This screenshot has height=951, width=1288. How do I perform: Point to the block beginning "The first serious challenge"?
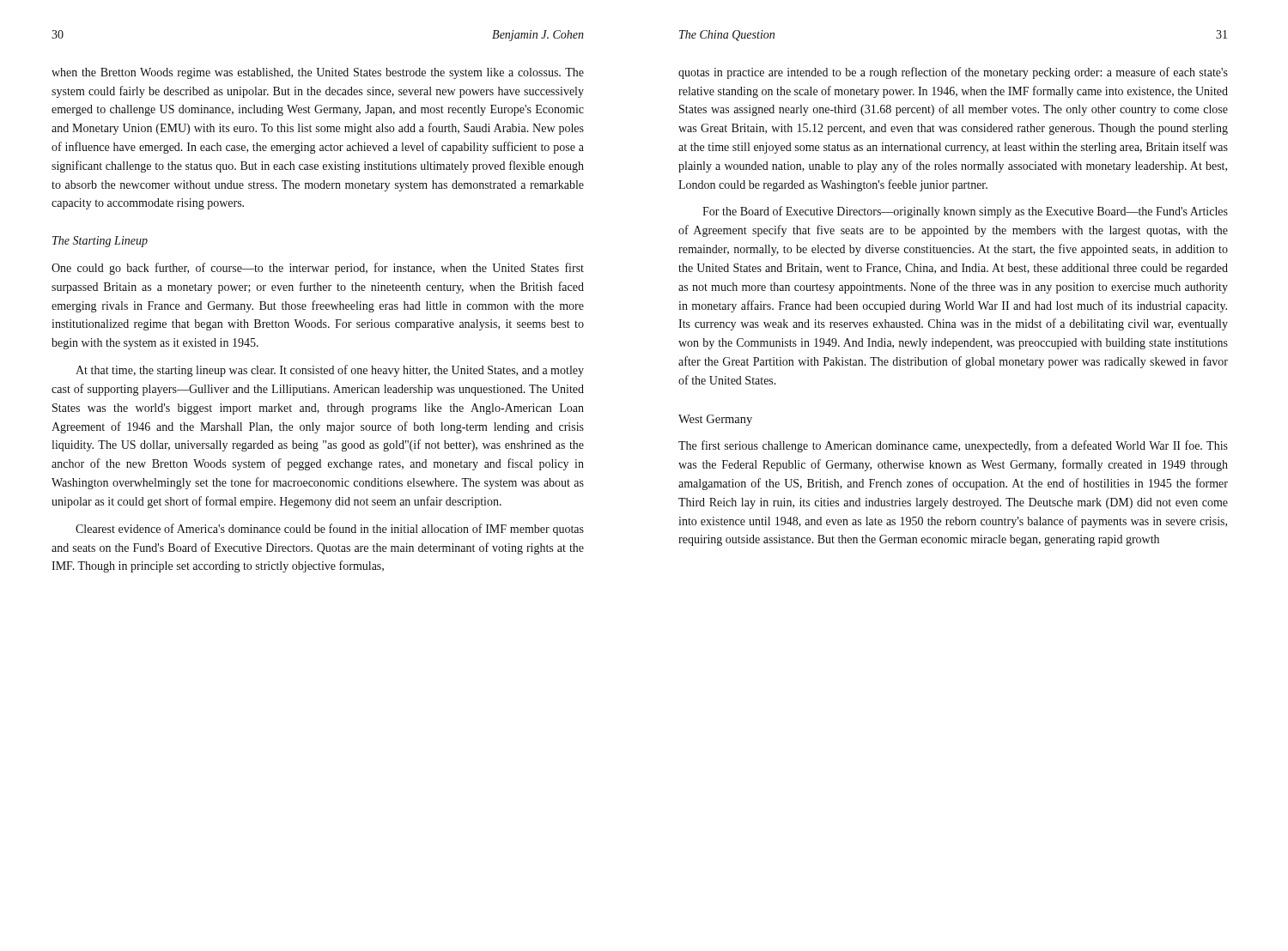(x=953, y=493)
